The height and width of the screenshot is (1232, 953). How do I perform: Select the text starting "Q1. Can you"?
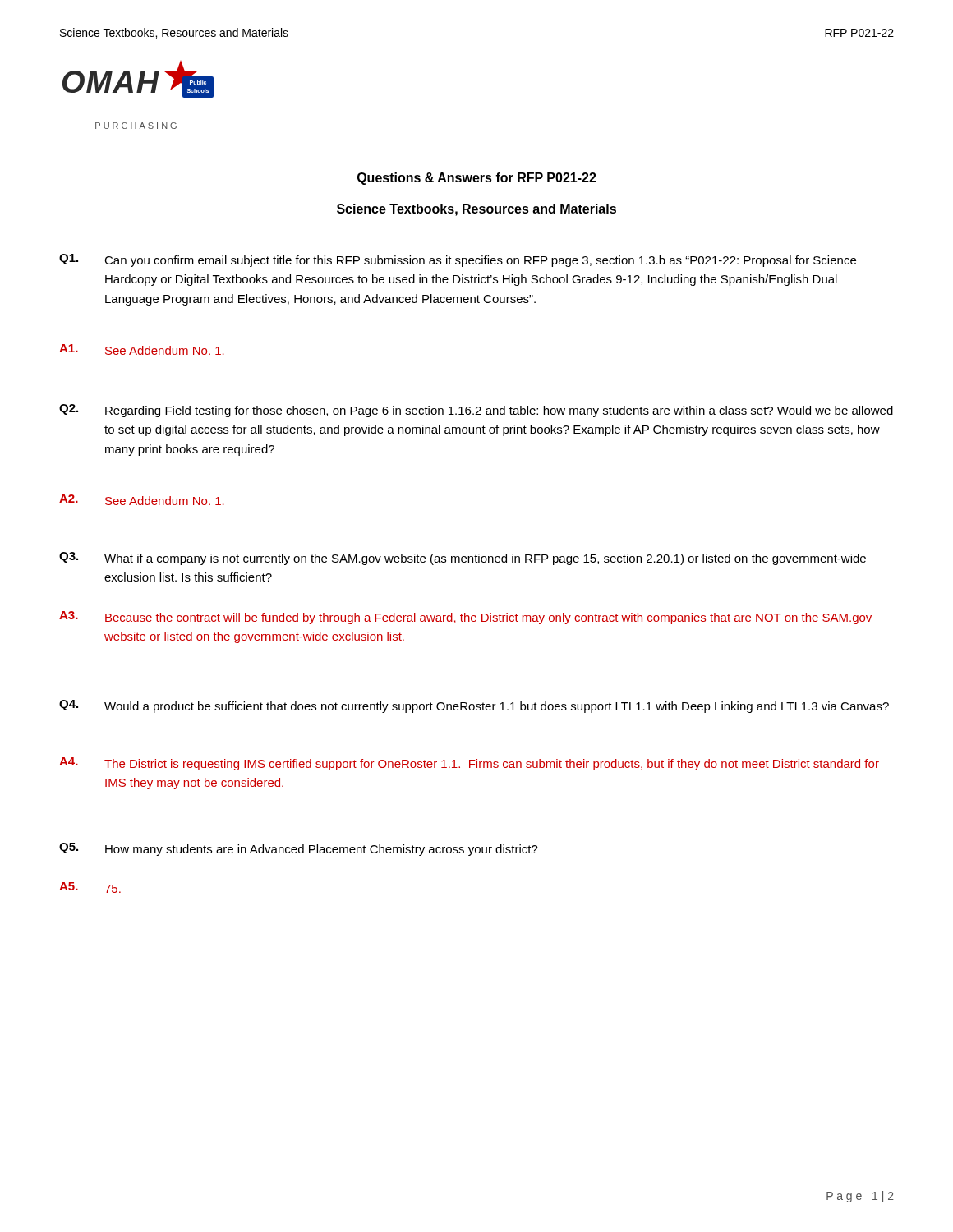(x=476, y=279)
